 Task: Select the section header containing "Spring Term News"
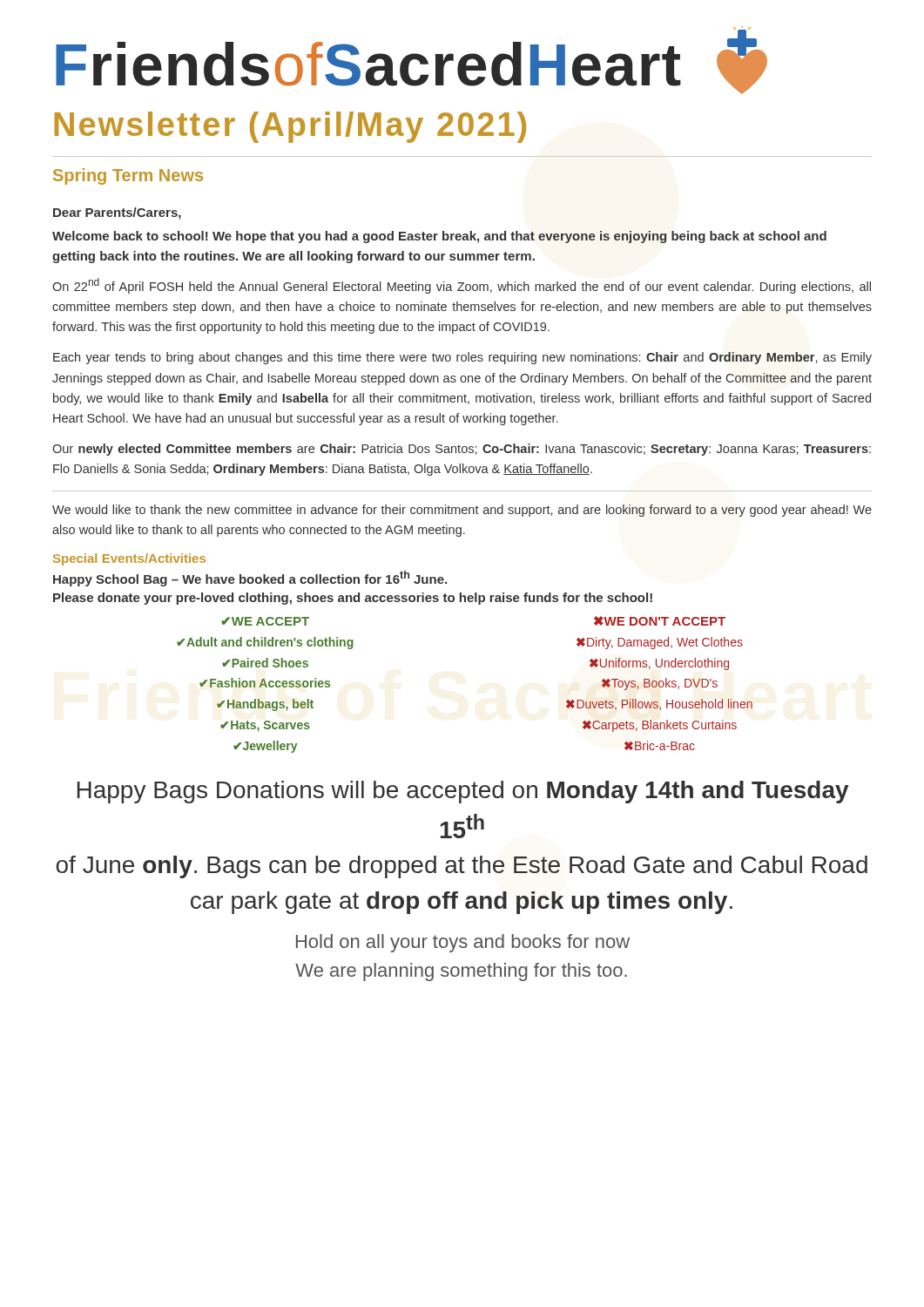coord(128,175)
